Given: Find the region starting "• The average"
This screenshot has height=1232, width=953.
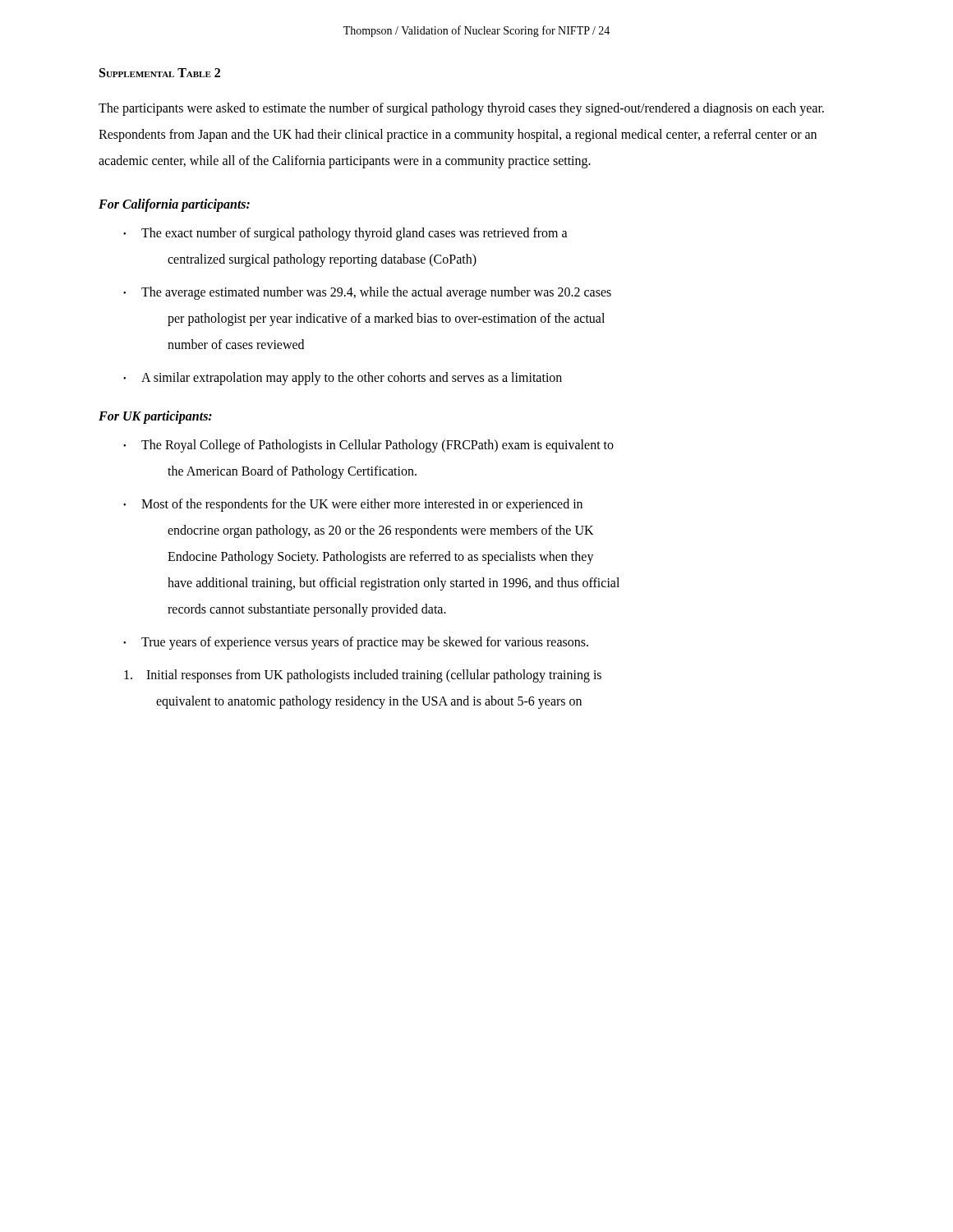Looking at the screenshot, I should (489, 319).
